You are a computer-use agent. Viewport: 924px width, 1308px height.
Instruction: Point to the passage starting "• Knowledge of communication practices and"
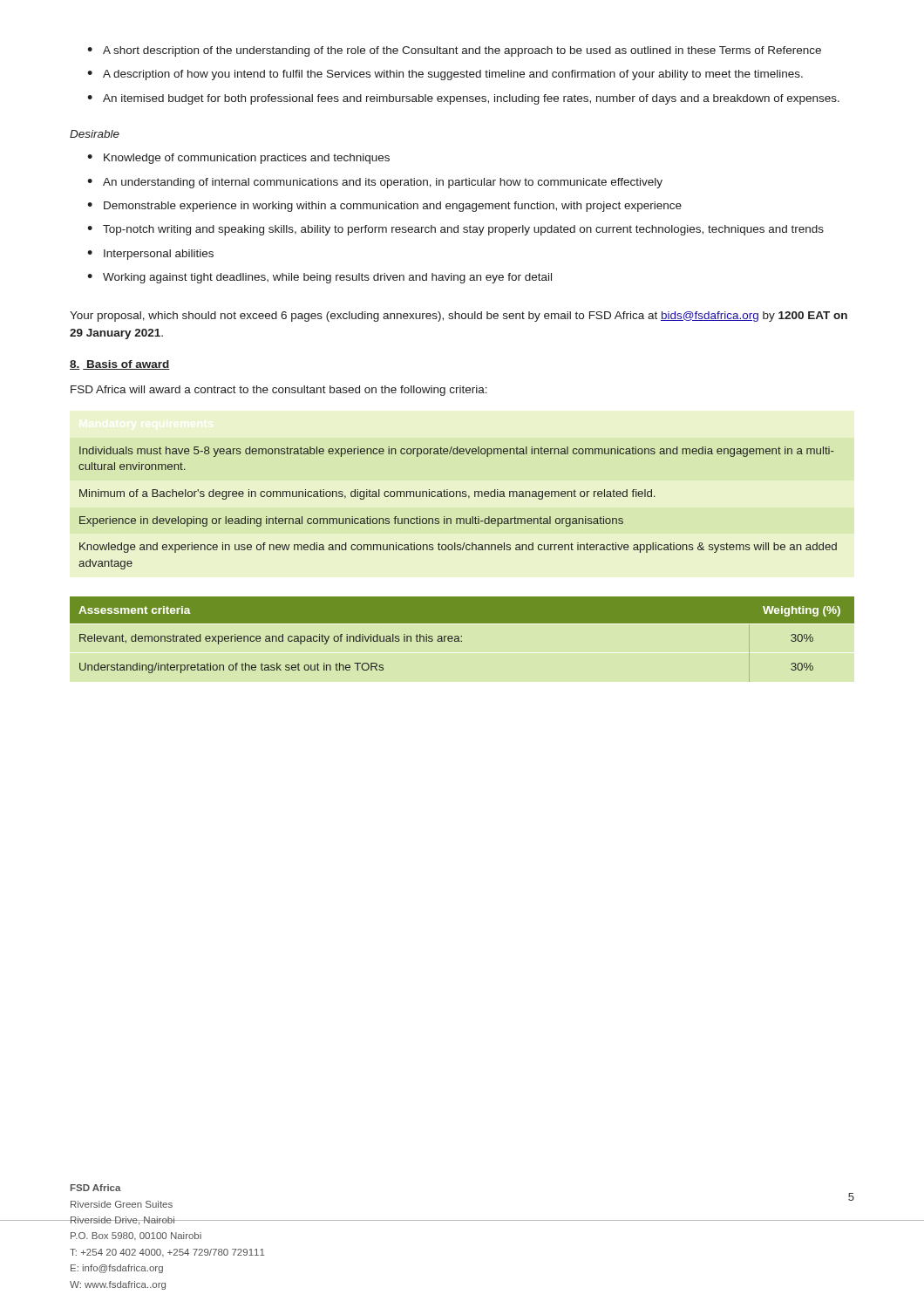click(x=239, y=159)
